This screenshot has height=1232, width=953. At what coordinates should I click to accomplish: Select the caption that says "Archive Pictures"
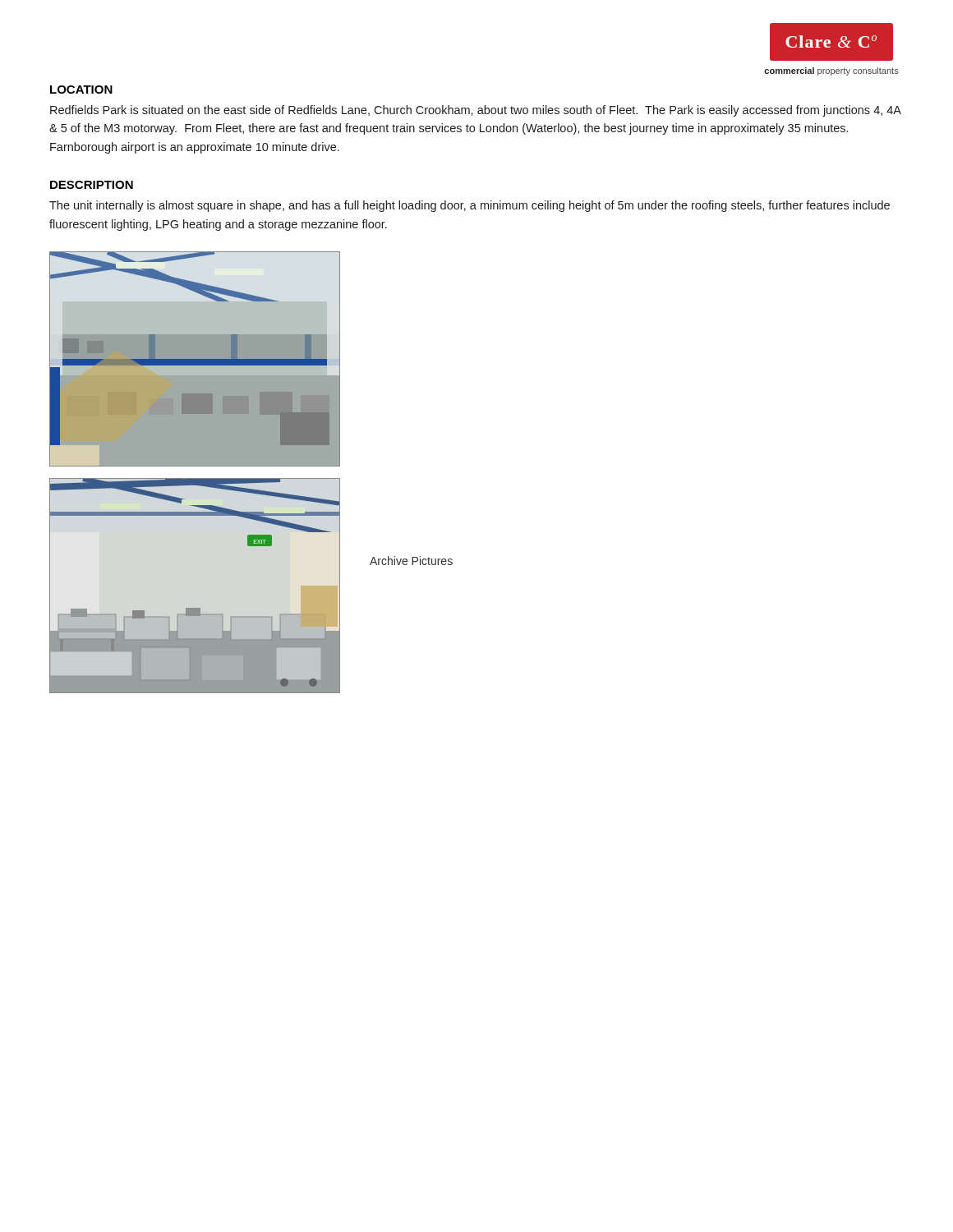tap(411, 561)
